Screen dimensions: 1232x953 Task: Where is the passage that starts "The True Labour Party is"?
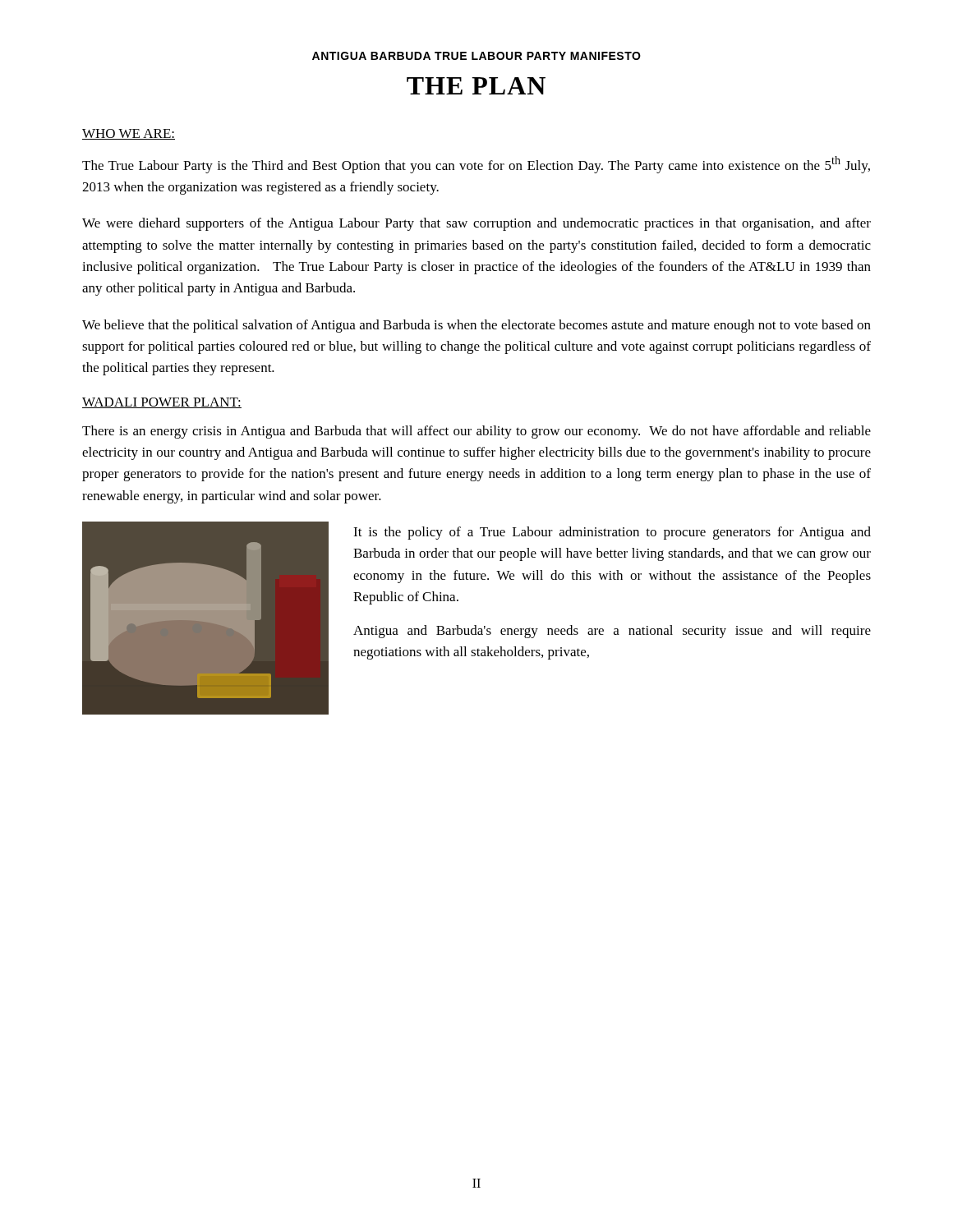476,174
